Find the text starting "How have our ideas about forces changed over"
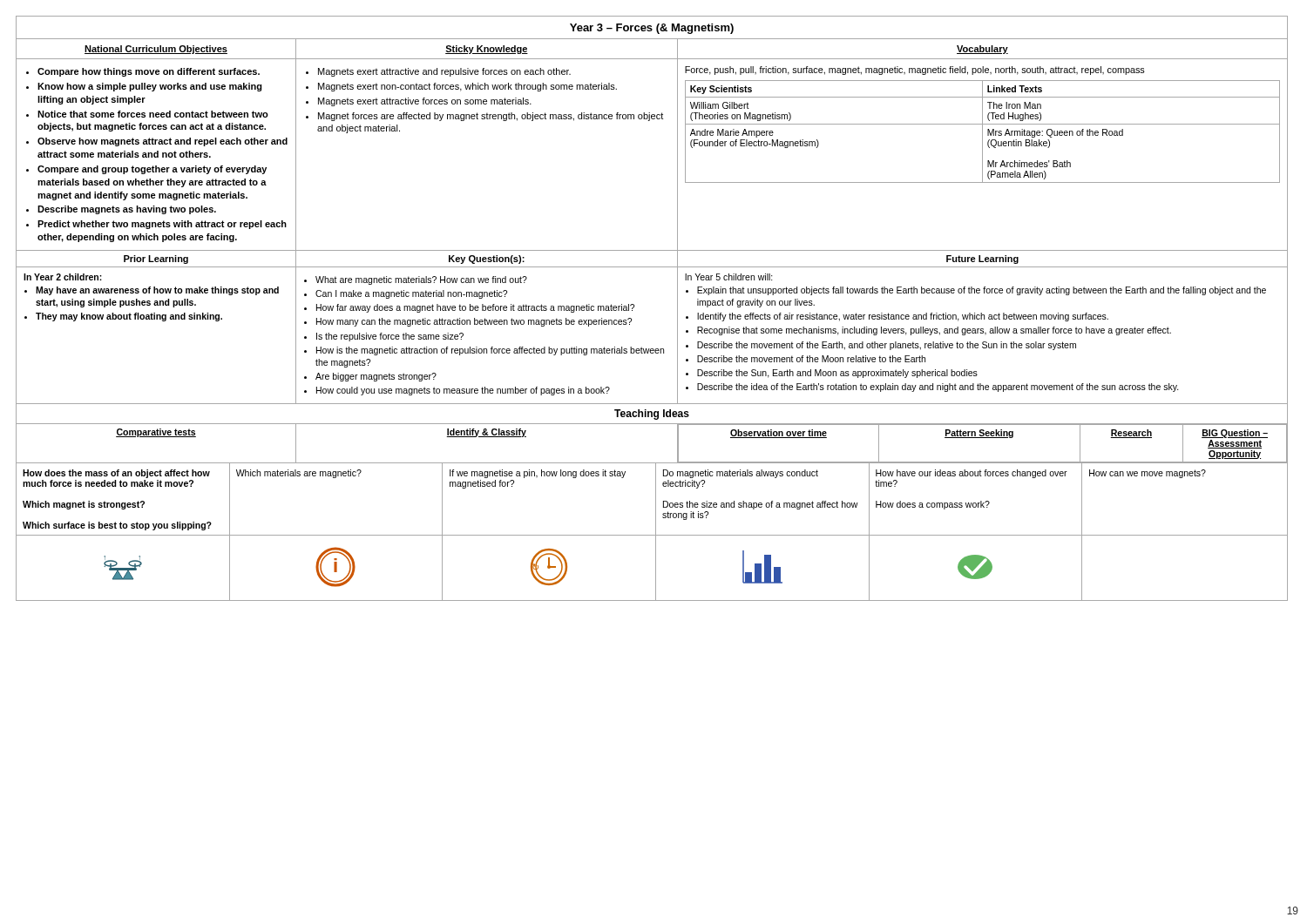 pyautogui.click(x=972, y=474)
